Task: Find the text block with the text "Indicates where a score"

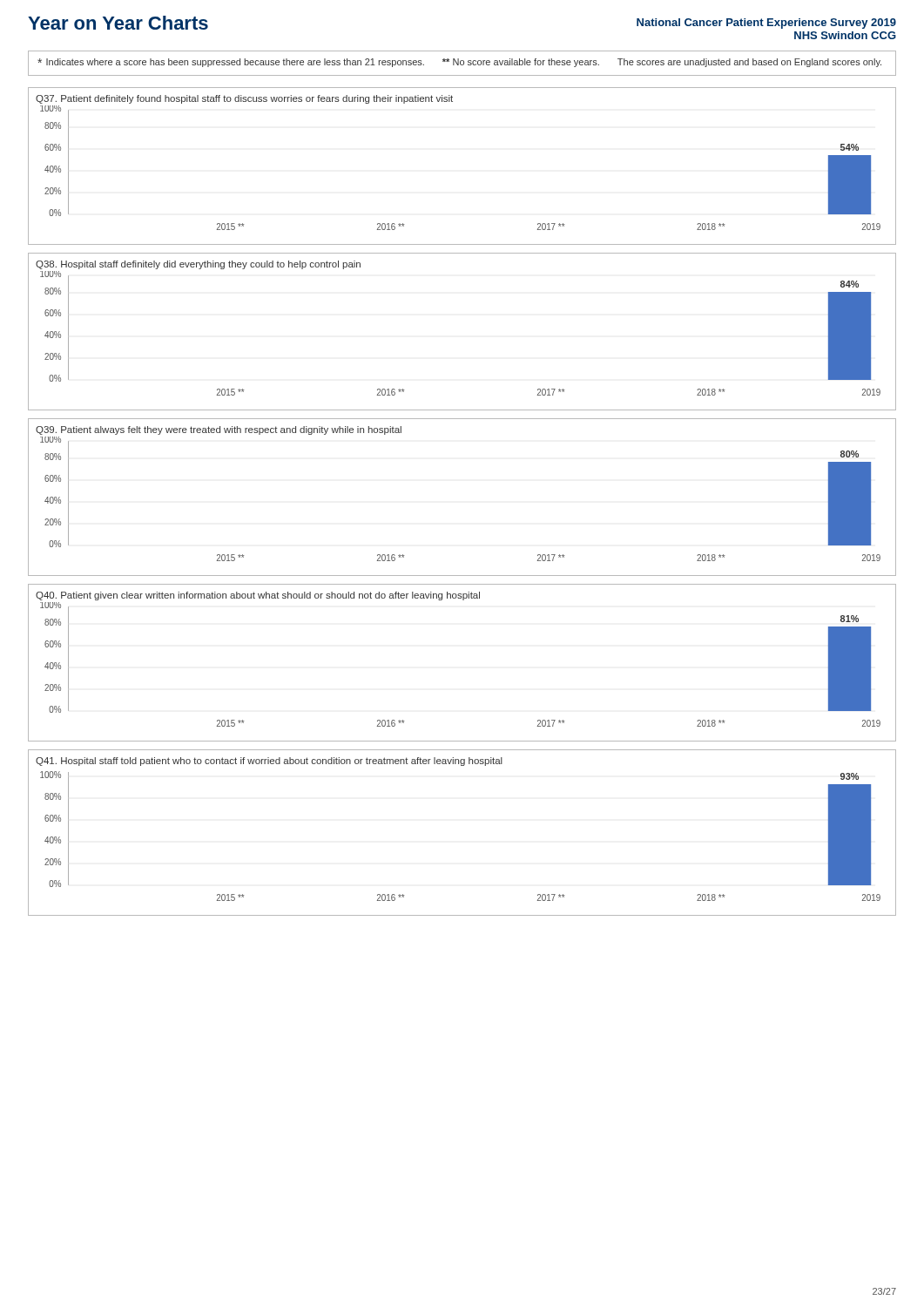Action: point(460,63)
